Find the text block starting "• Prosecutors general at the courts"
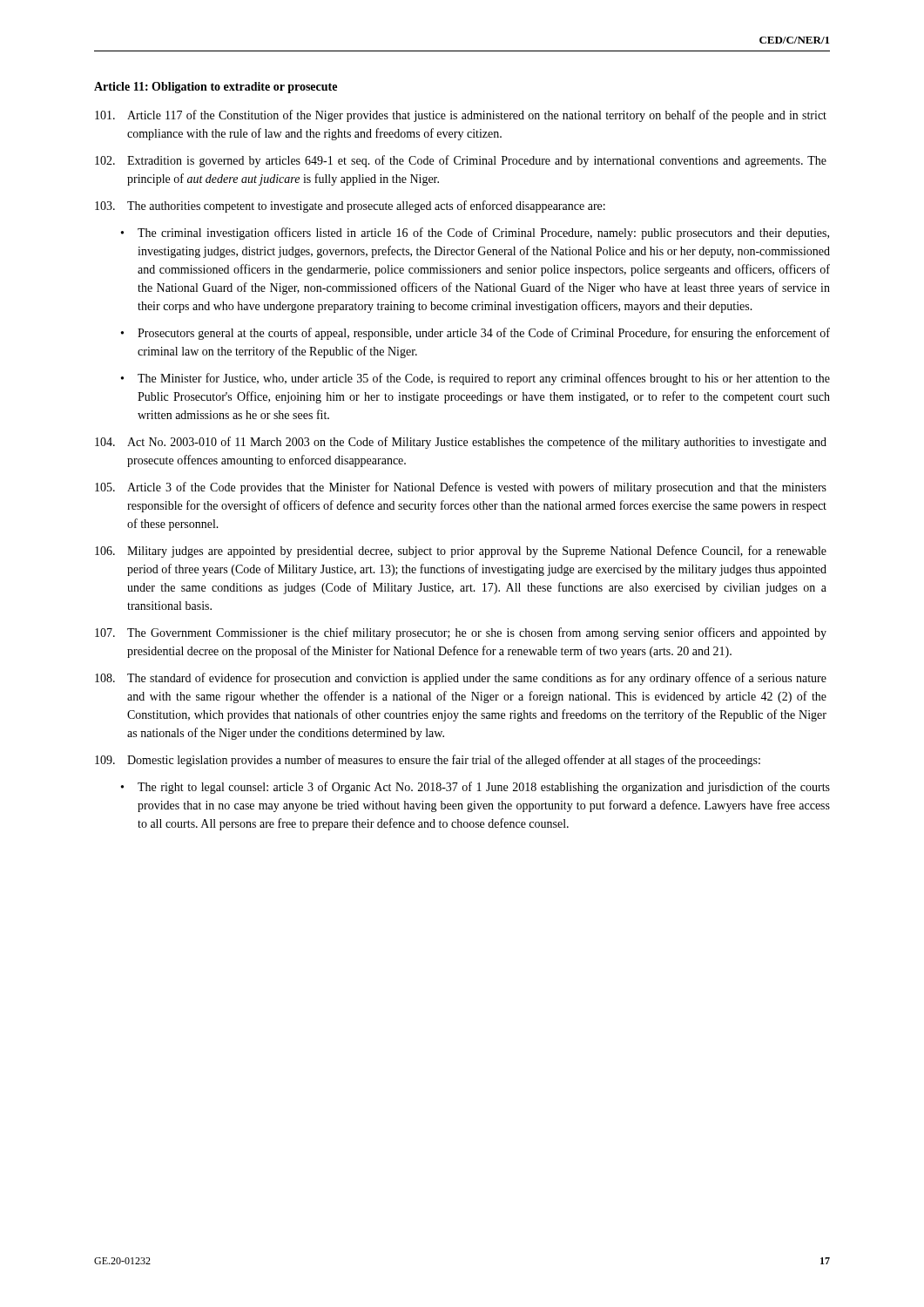This screenshot has width=924, height=1307. [x=462, y=342]
